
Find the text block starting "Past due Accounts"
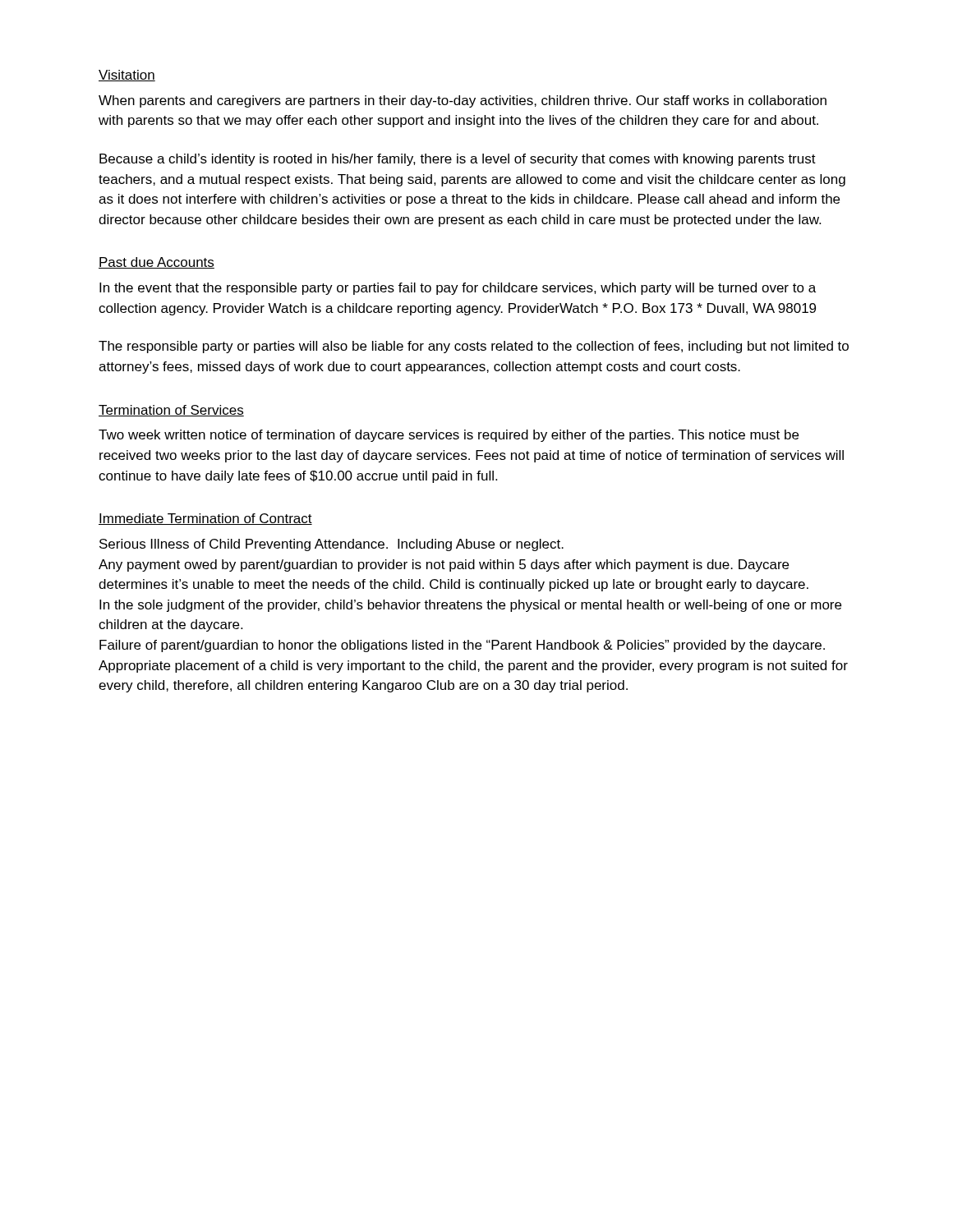[156, 263]
